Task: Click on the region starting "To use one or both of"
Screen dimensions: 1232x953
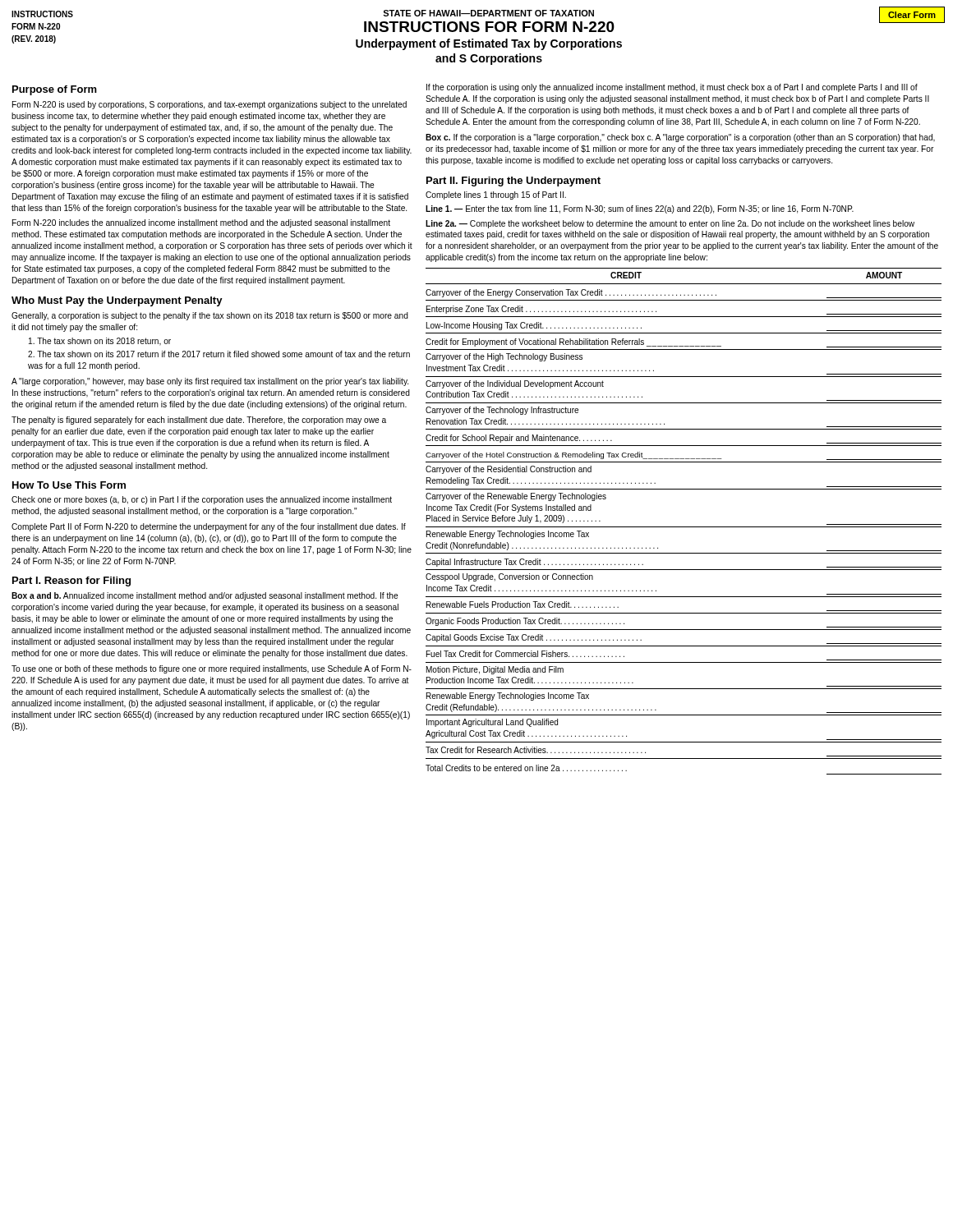Action: [212, 698]
